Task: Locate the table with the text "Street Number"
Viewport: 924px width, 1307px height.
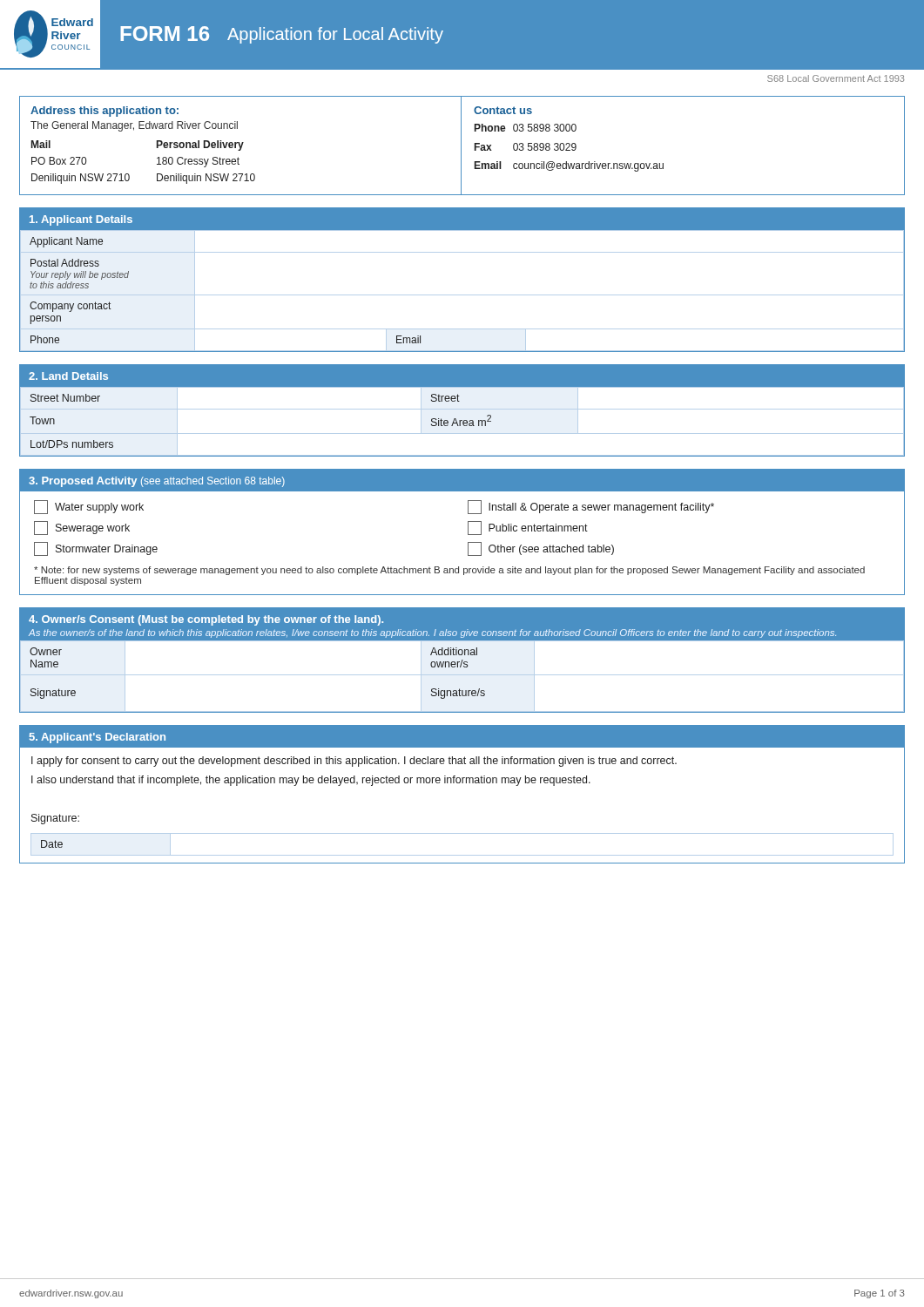Action: [x=462, y=410]
